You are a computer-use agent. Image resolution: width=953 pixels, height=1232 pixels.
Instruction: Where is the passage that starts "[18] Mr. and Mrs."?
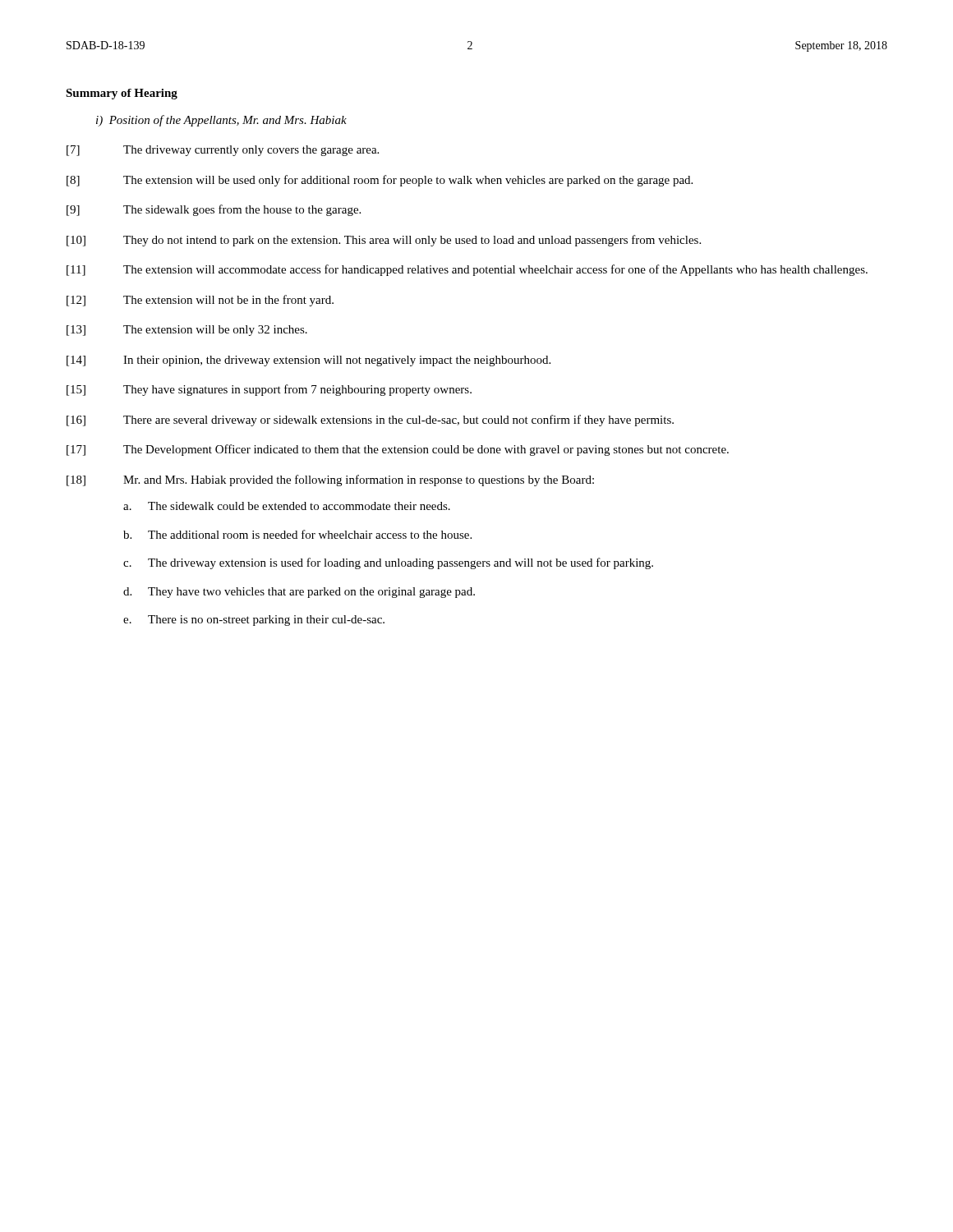(x=476, y=554)
